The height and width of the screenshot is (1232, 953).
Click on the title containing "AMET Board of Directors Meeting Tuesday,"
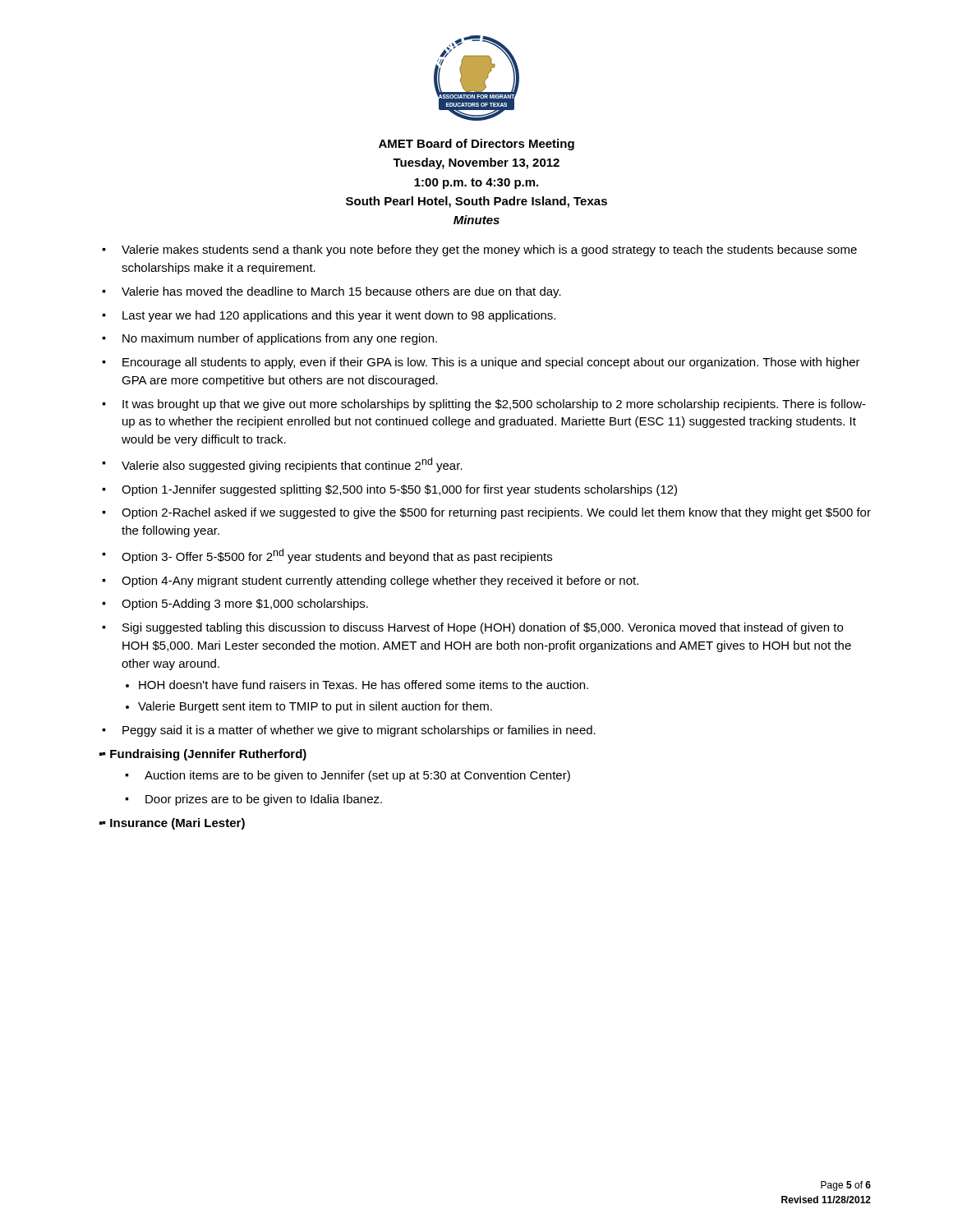coord(476,182)
